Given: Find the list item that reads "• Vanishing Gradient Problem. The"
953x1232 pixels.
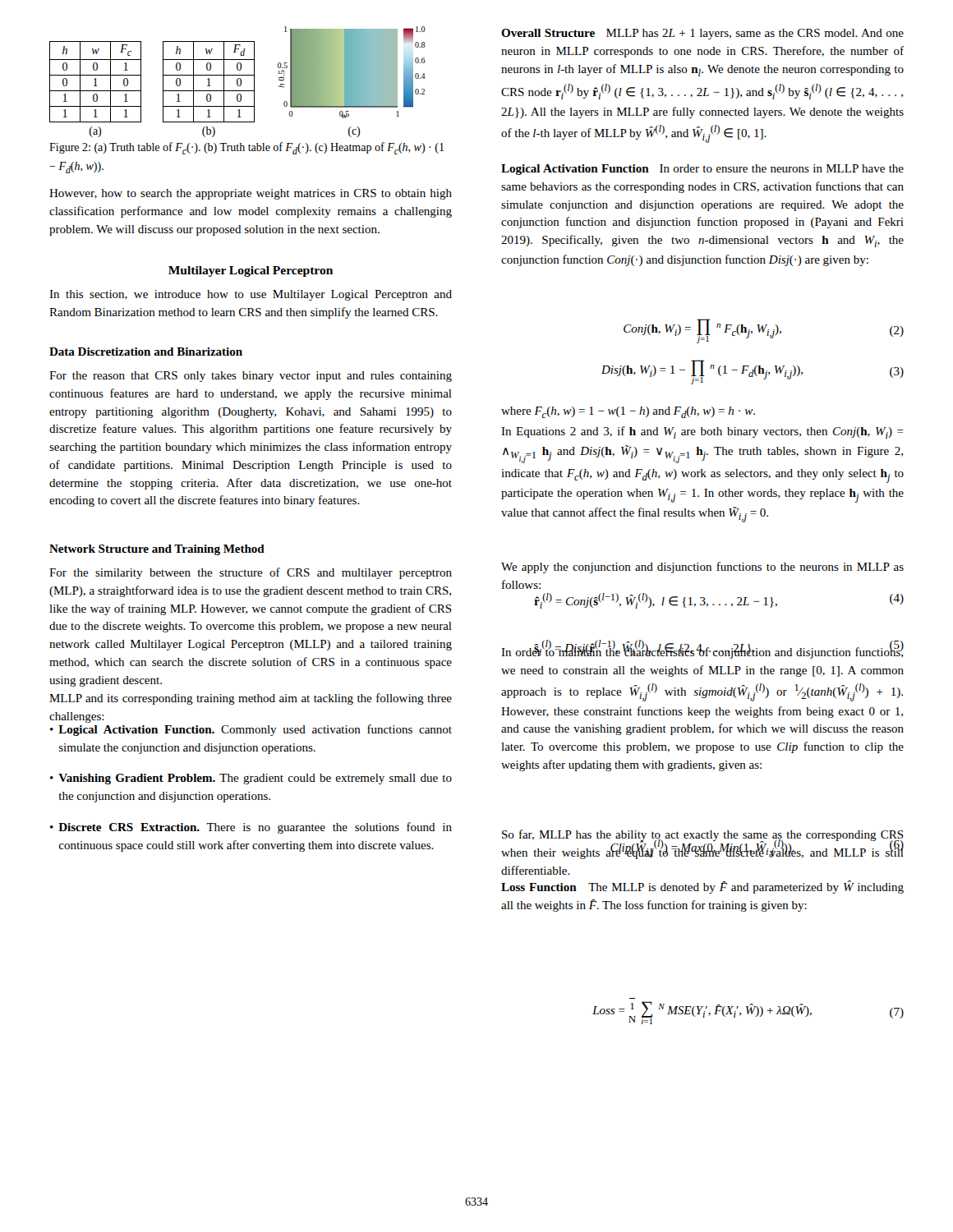Looking at the screenshot, I should 251,787.
